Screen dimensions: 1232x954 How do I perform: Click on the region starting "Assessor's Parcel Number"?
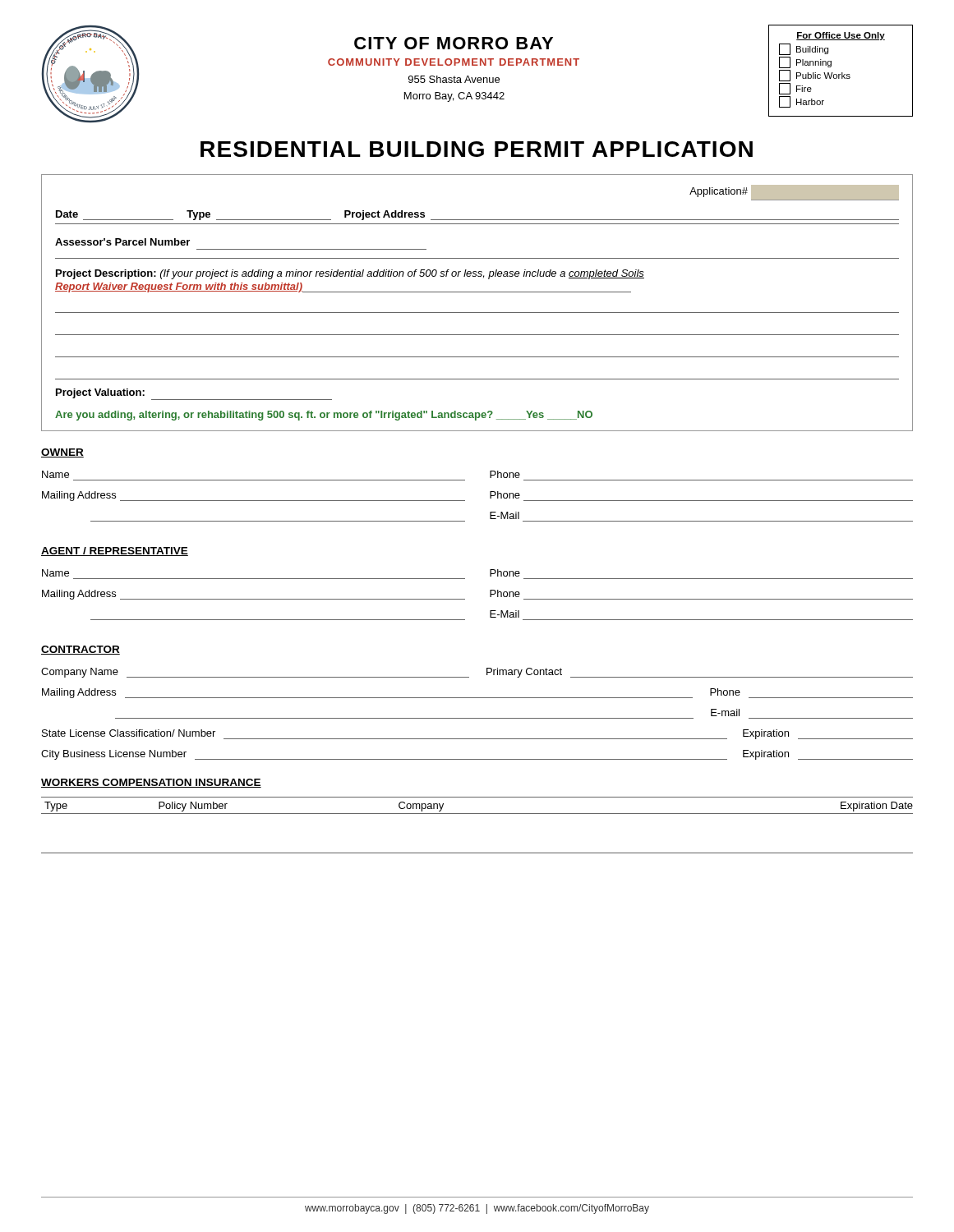(241, 243)
